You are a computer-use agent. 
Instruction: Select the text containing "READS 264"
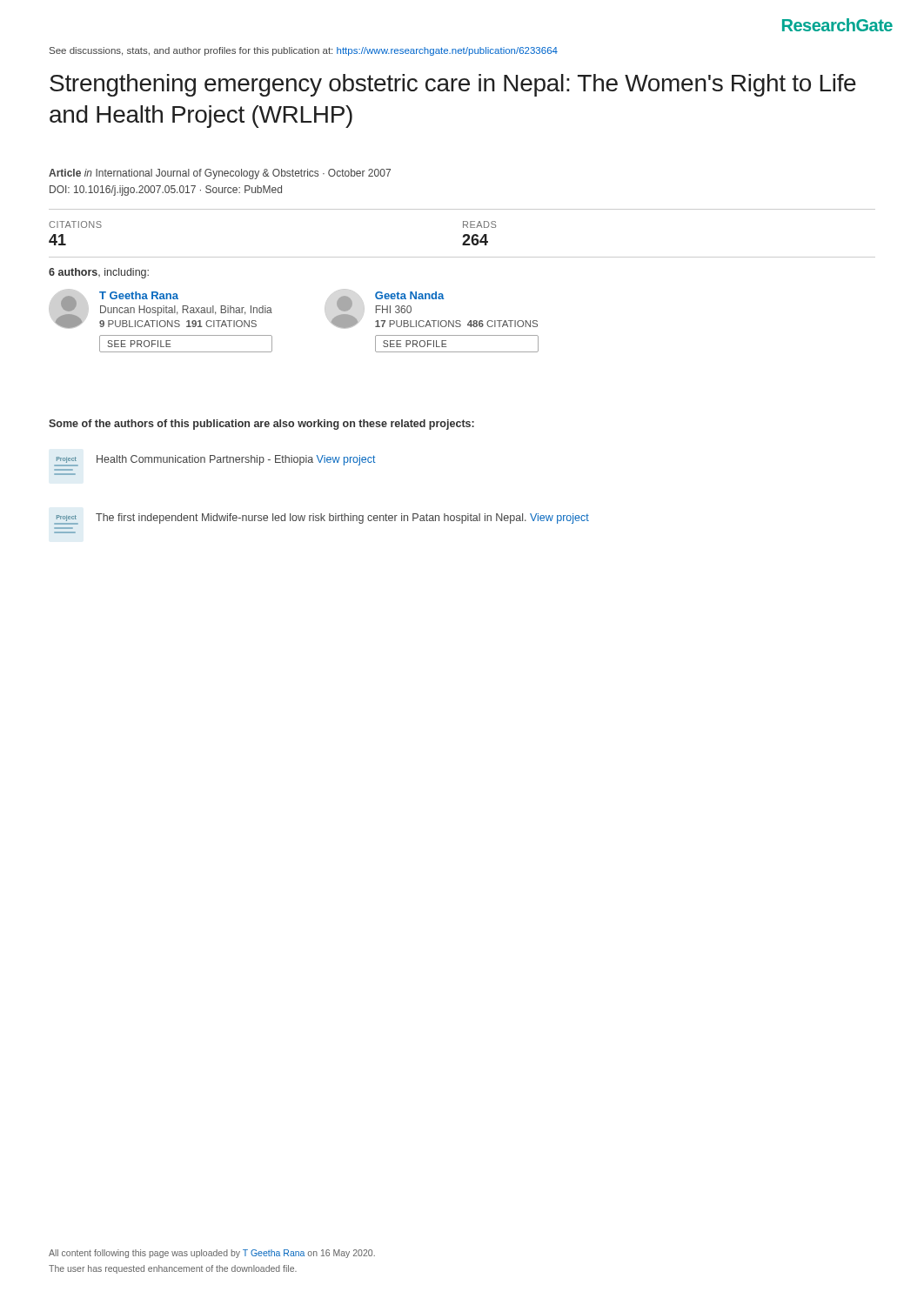pyautogui.click(x=479, y=224)
